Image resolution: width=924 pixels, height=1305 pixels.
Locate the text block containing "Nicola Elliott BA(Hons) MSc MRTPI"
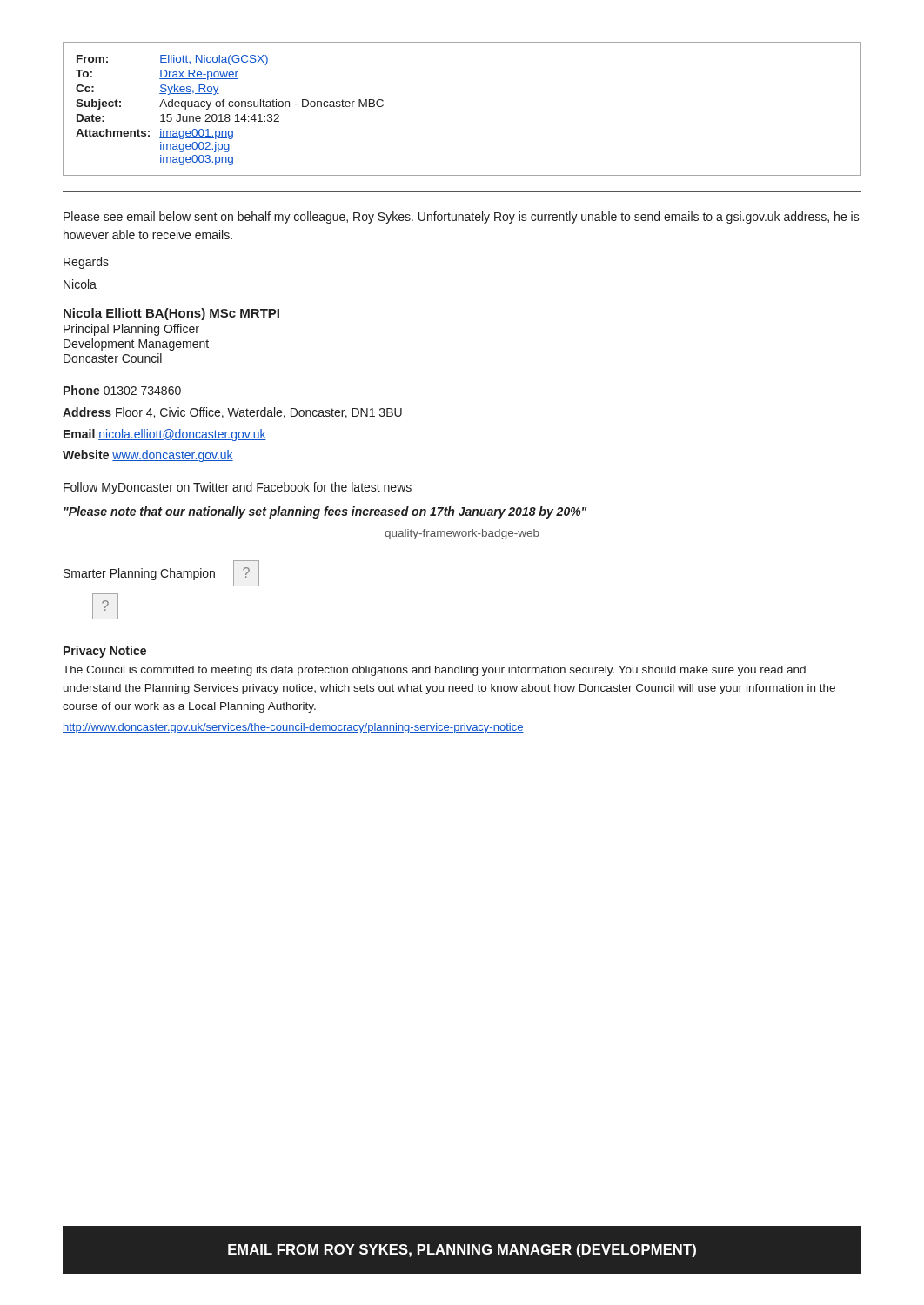(171, 314)
